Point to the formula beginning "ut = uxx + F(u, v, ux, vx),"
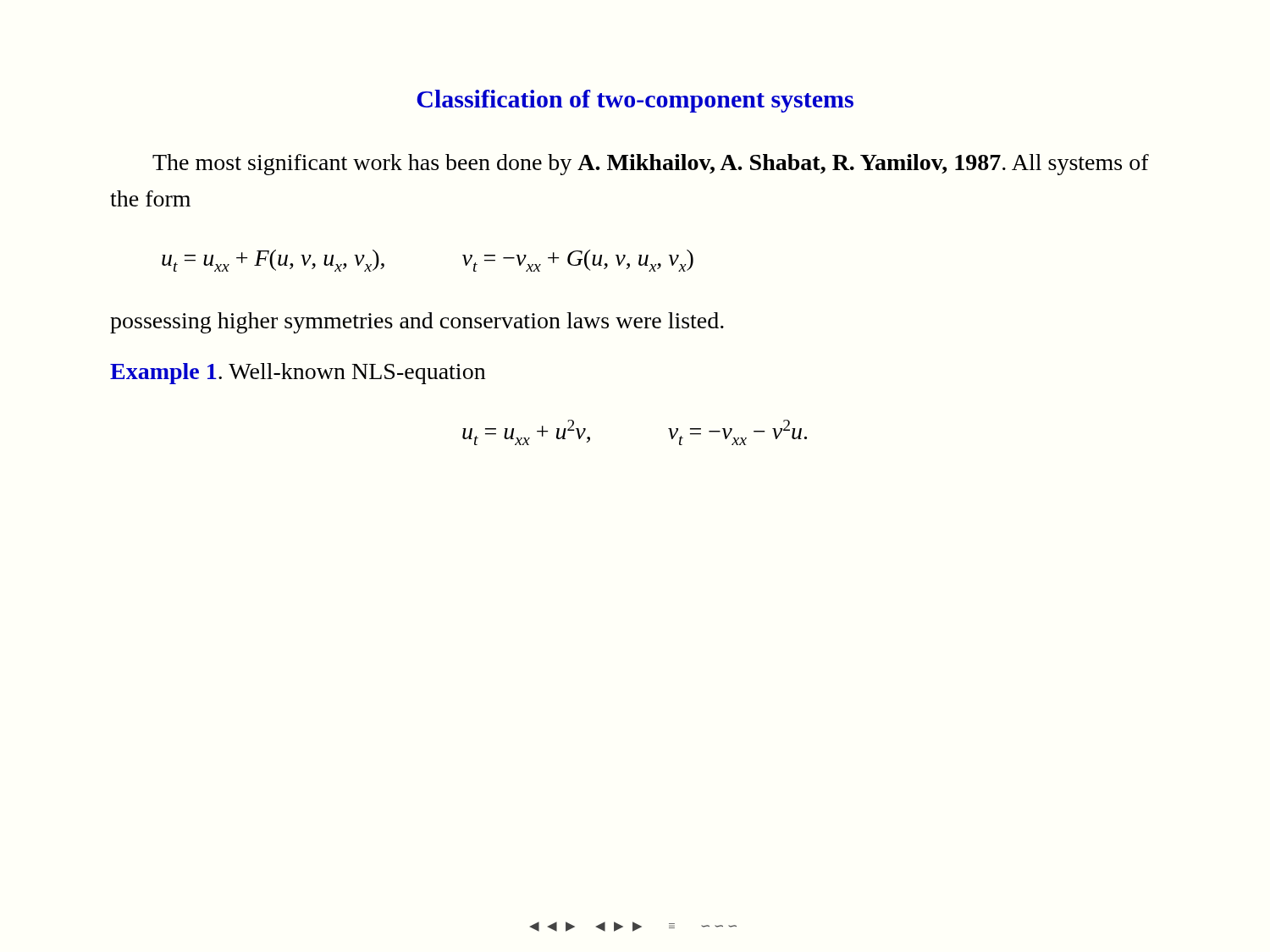 [x=265, y=260]
